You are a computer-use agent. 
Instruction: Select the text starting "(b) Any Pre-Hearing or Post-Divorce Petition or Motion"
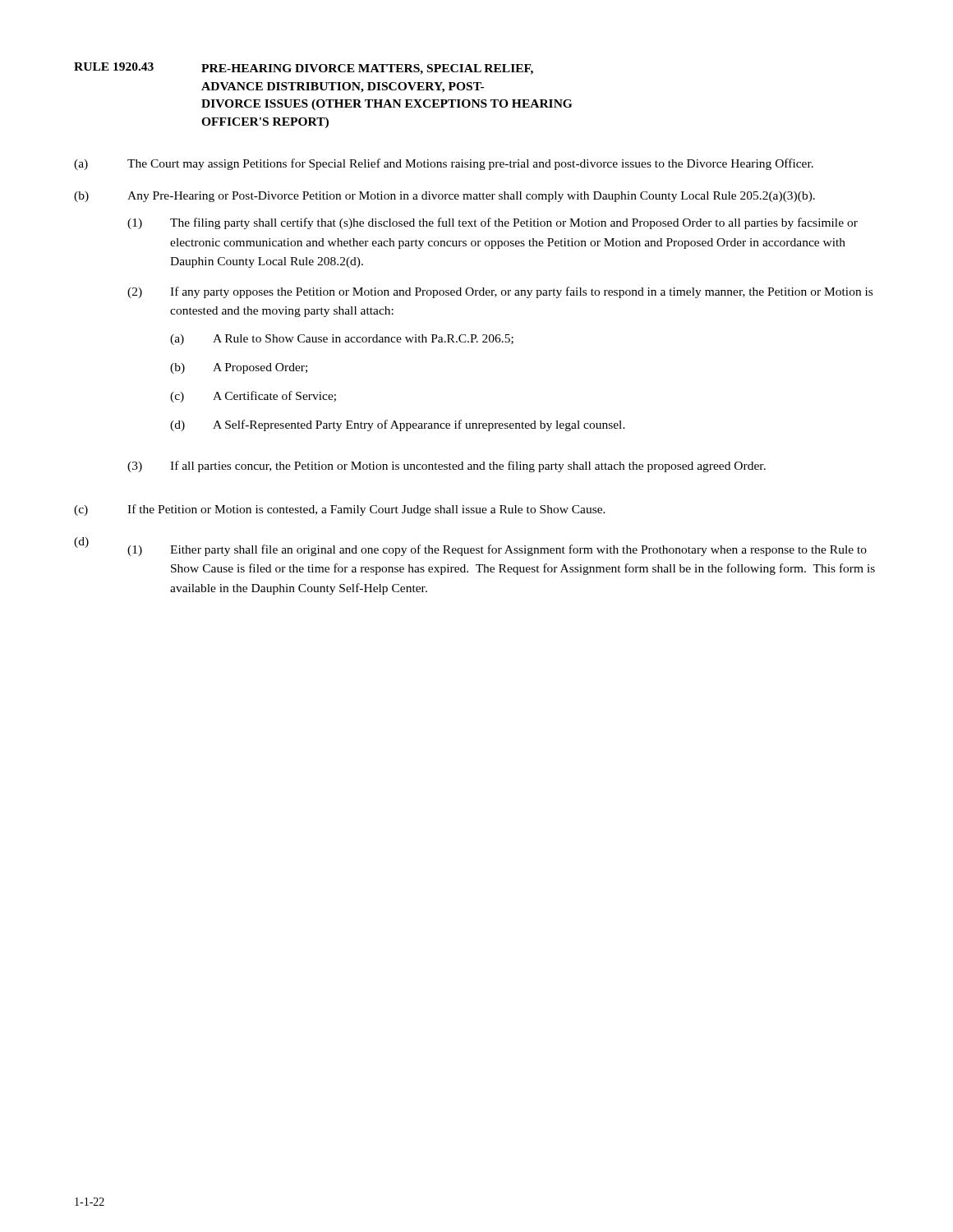click(476, 336)
